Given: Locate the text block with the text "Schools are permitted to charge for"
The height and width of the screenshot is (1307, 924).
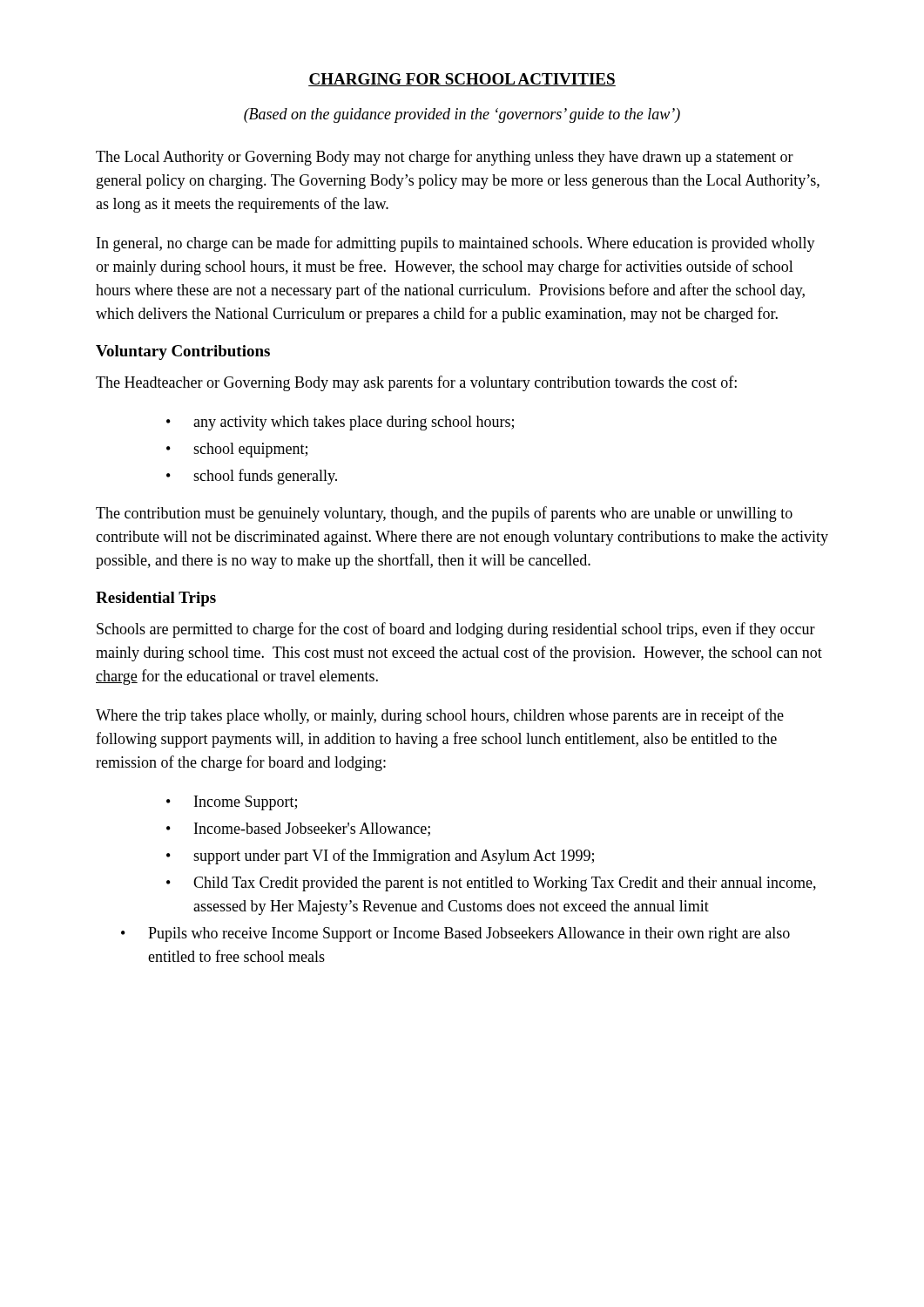Looking at the screenshot, I should [x=459, y=653].
